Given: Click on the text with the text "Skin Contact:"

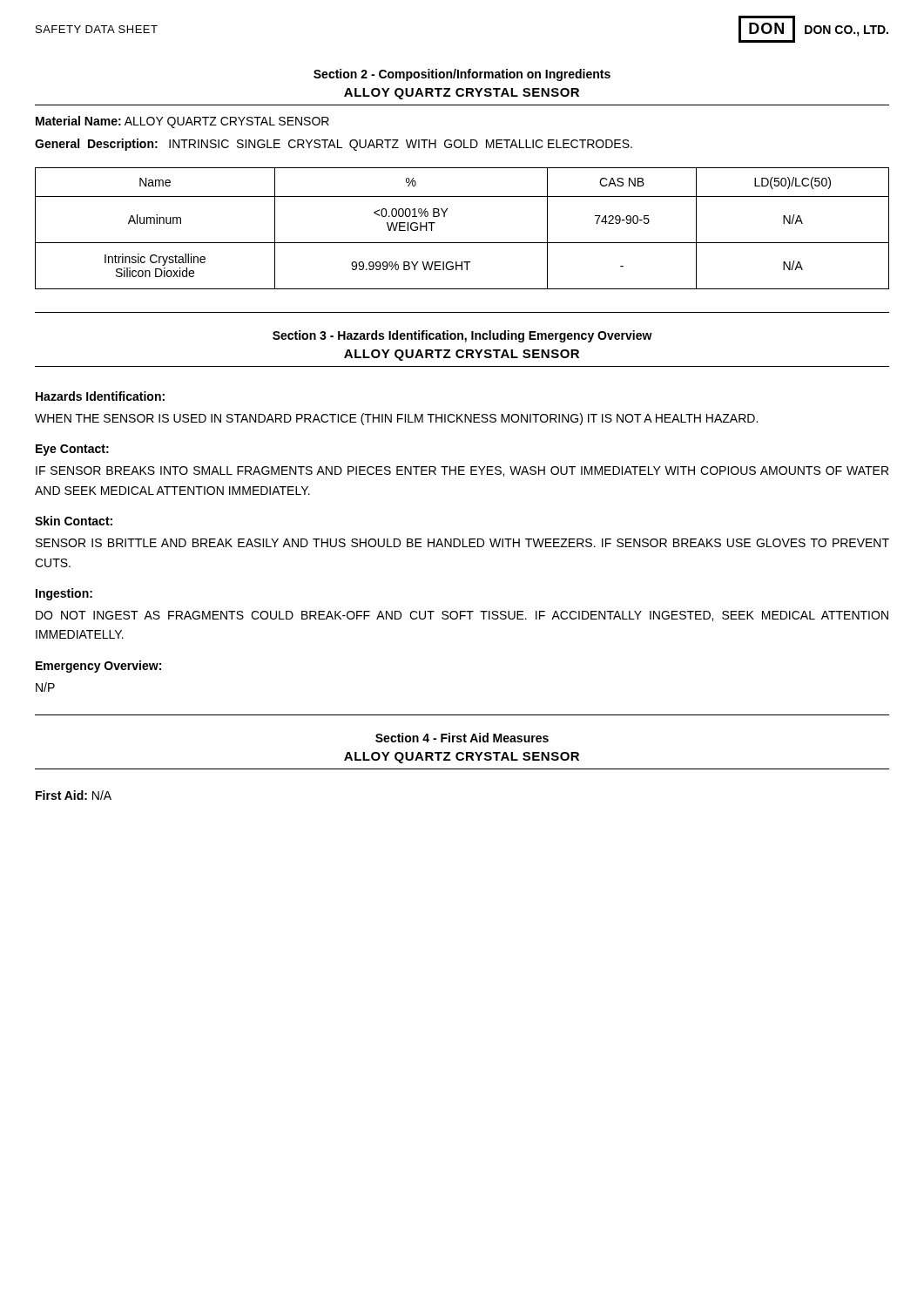Looking at the screenshot, I should click(74, 521).
